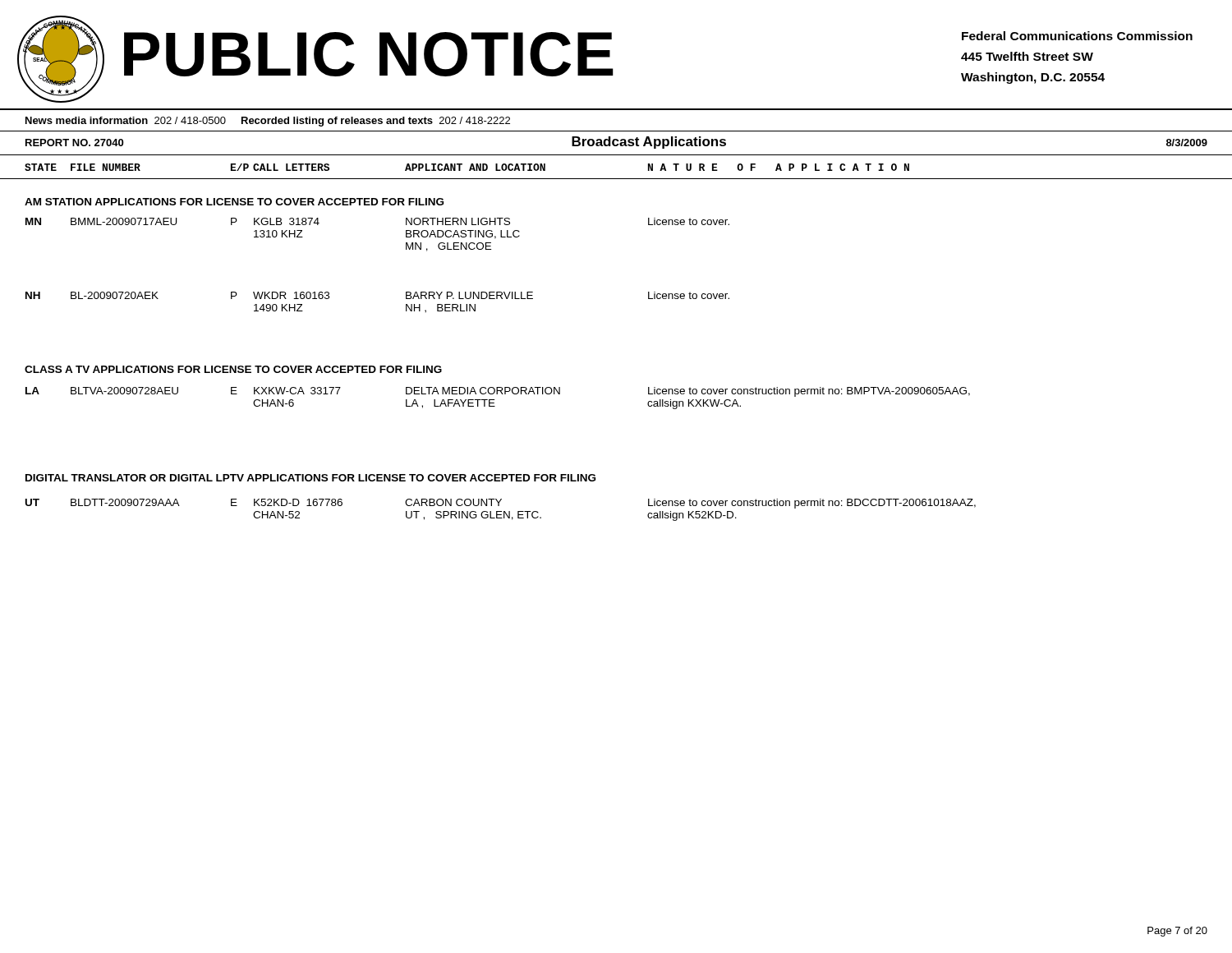1232x953 pixels.
Task: Find the text containing "KXKW-CA 33177CHAN-6"
Action: coord(297,397)
